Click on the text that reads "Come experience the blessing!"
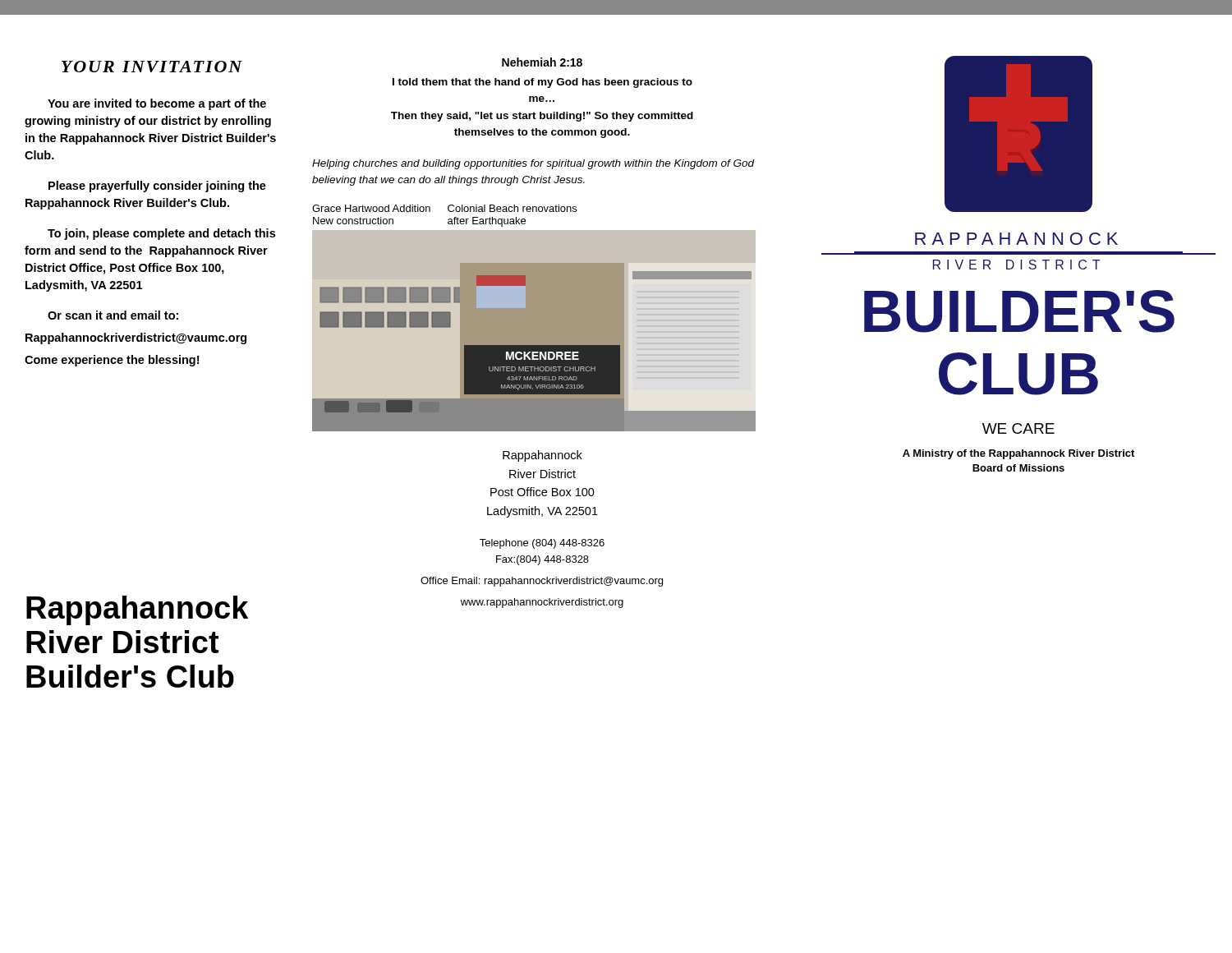 pos(112,360)
